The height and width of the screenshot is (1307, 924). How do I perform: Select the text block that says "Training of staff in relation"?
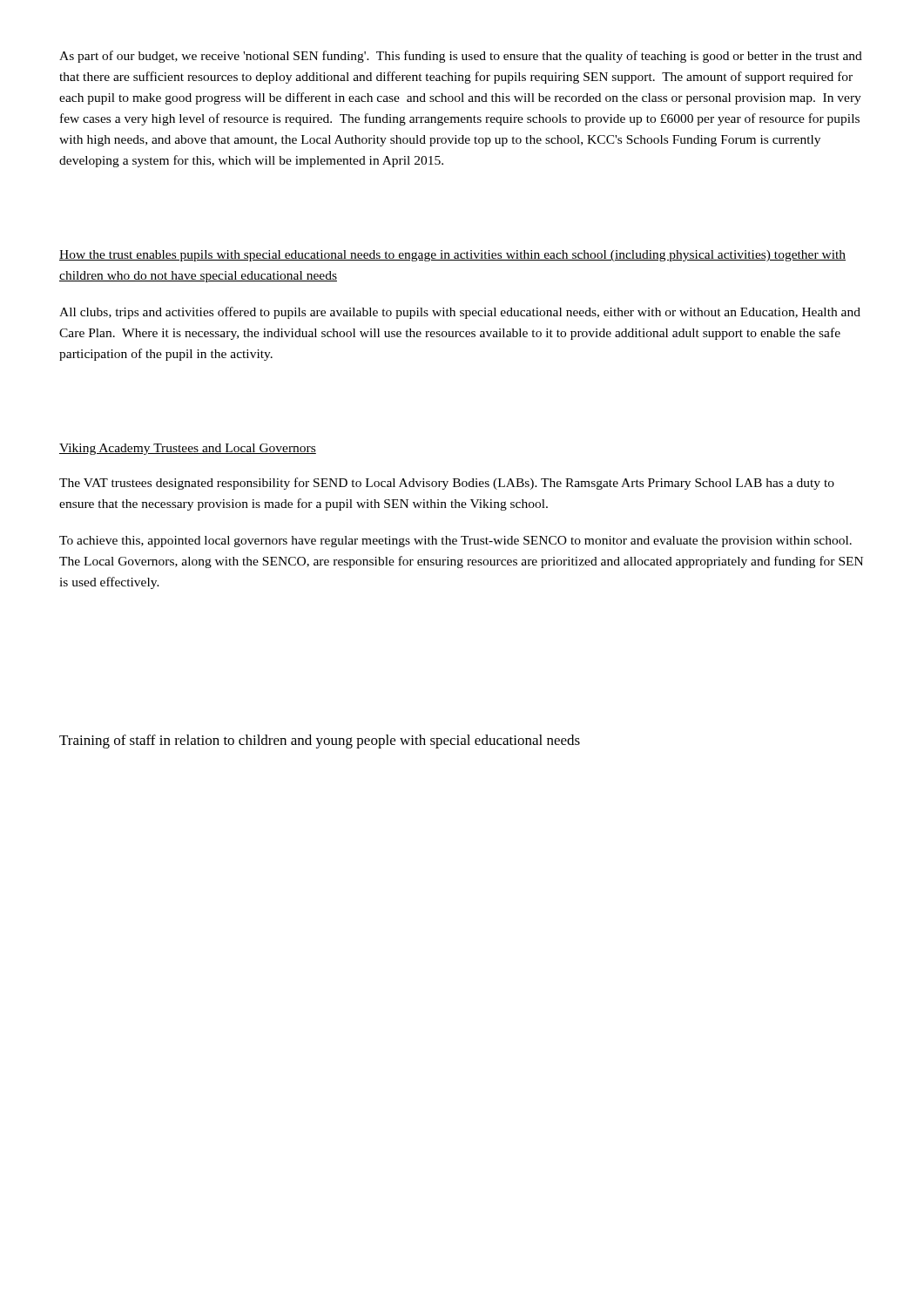click(320, 740)
